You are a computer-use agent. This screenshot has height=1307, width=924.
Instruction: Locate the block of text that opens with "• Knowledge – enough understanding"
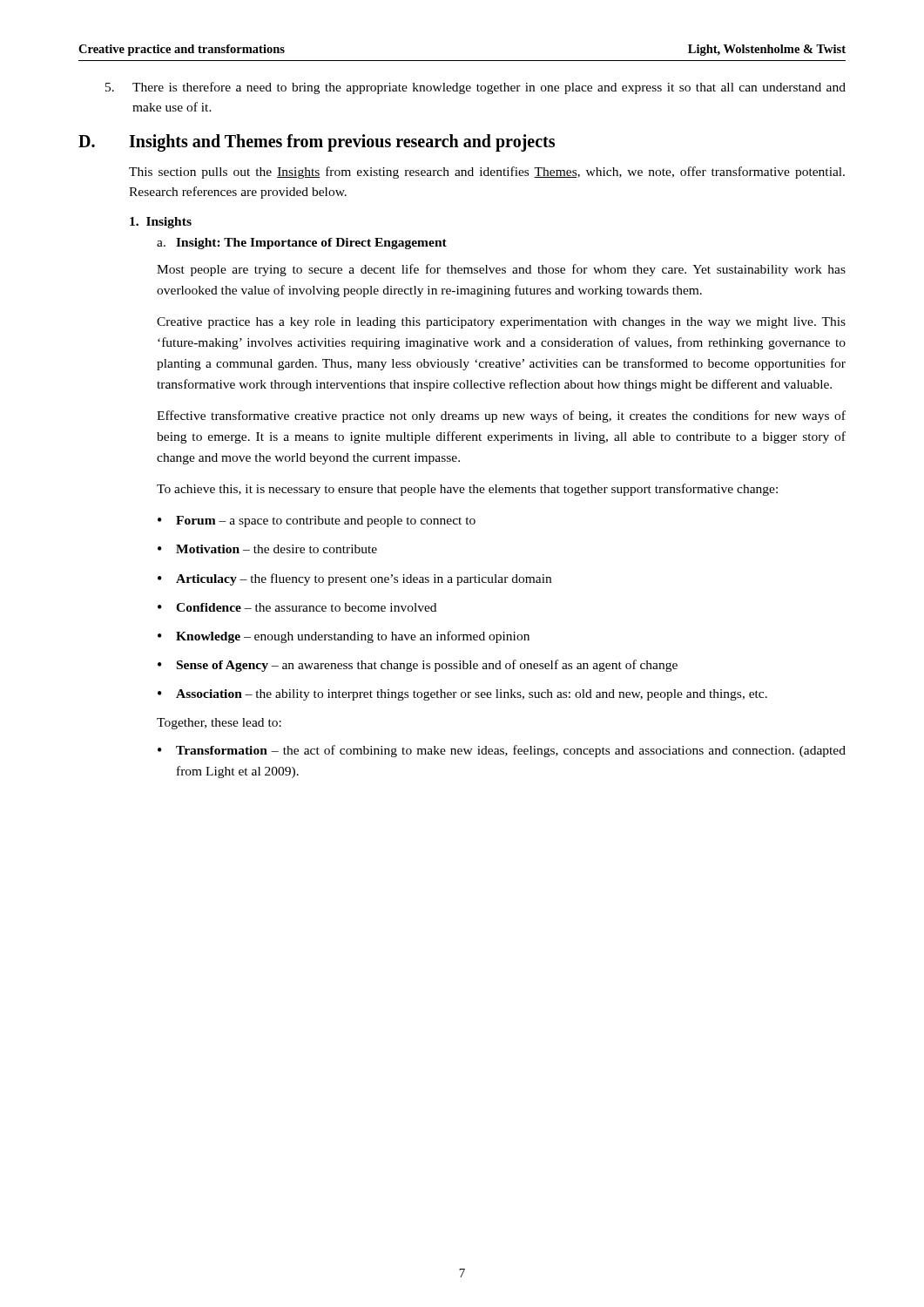(501, 637)
